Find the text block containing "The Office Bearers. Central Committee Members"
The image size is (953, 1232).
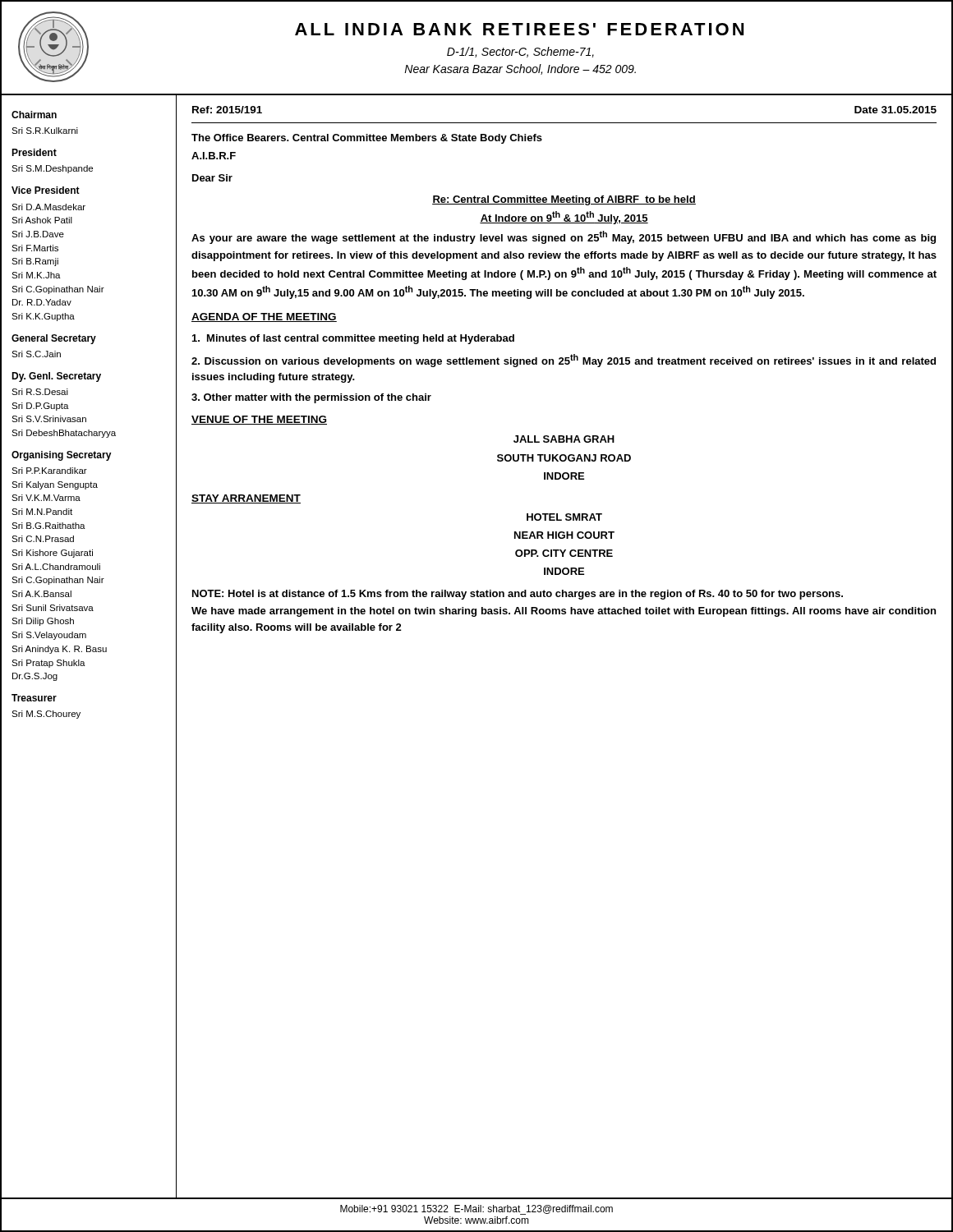point(367,139)
